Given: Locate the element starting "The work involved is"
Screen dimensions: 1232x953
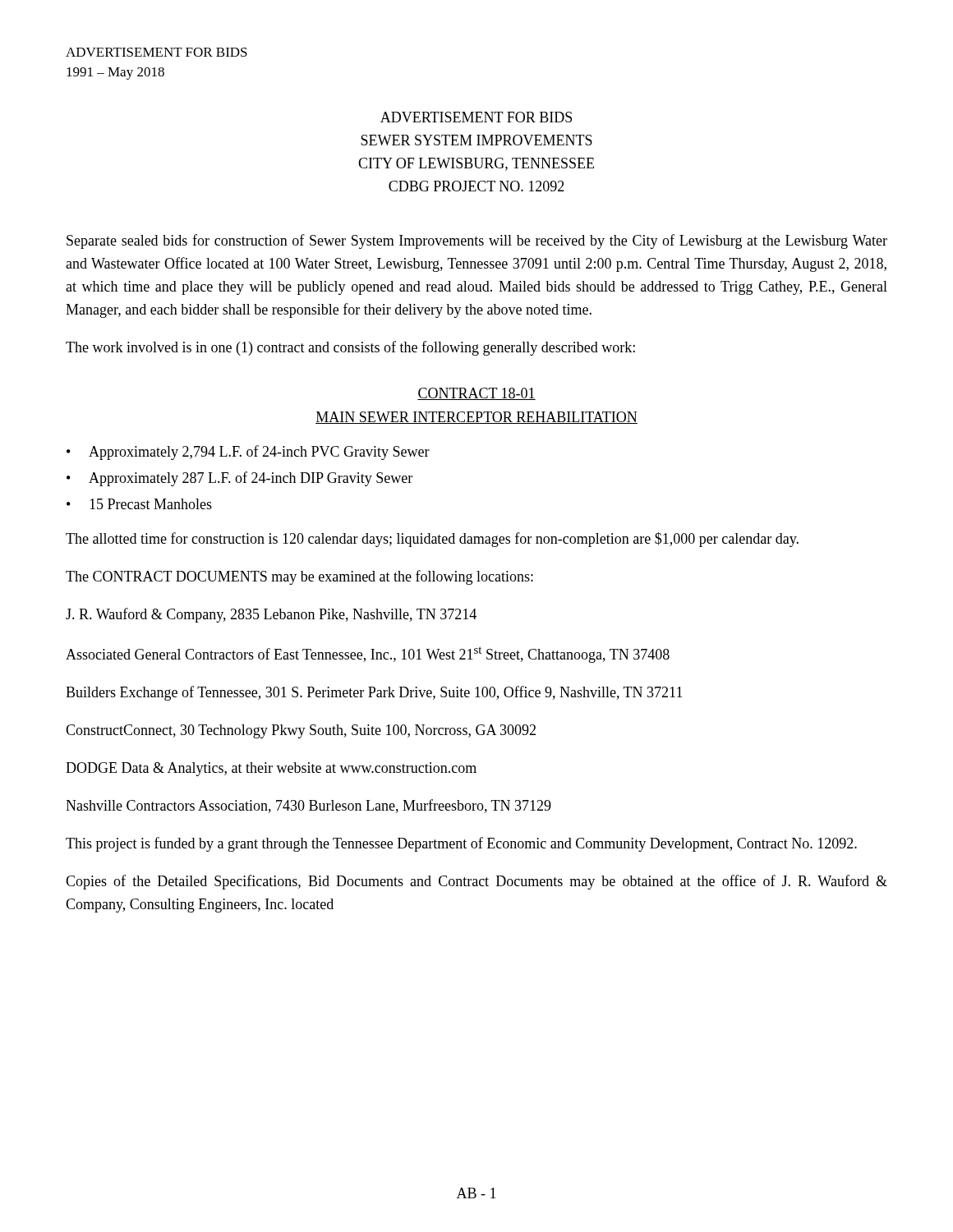Looking at the screenshot, I should click(351, 347).
